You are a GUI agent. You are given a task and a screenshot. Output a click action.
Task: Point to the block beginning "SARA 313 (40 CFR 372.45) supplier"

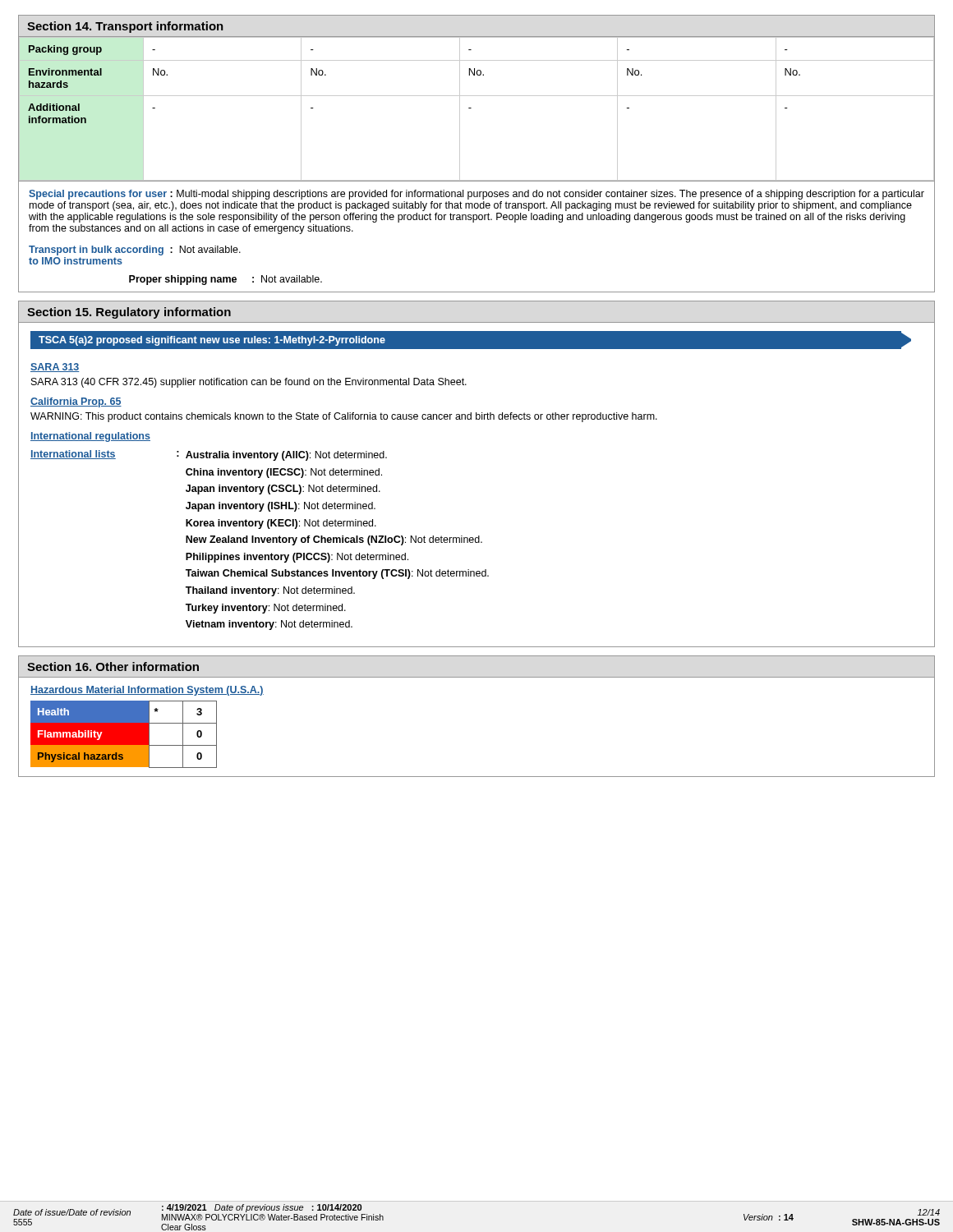click(x=249, y=382)
